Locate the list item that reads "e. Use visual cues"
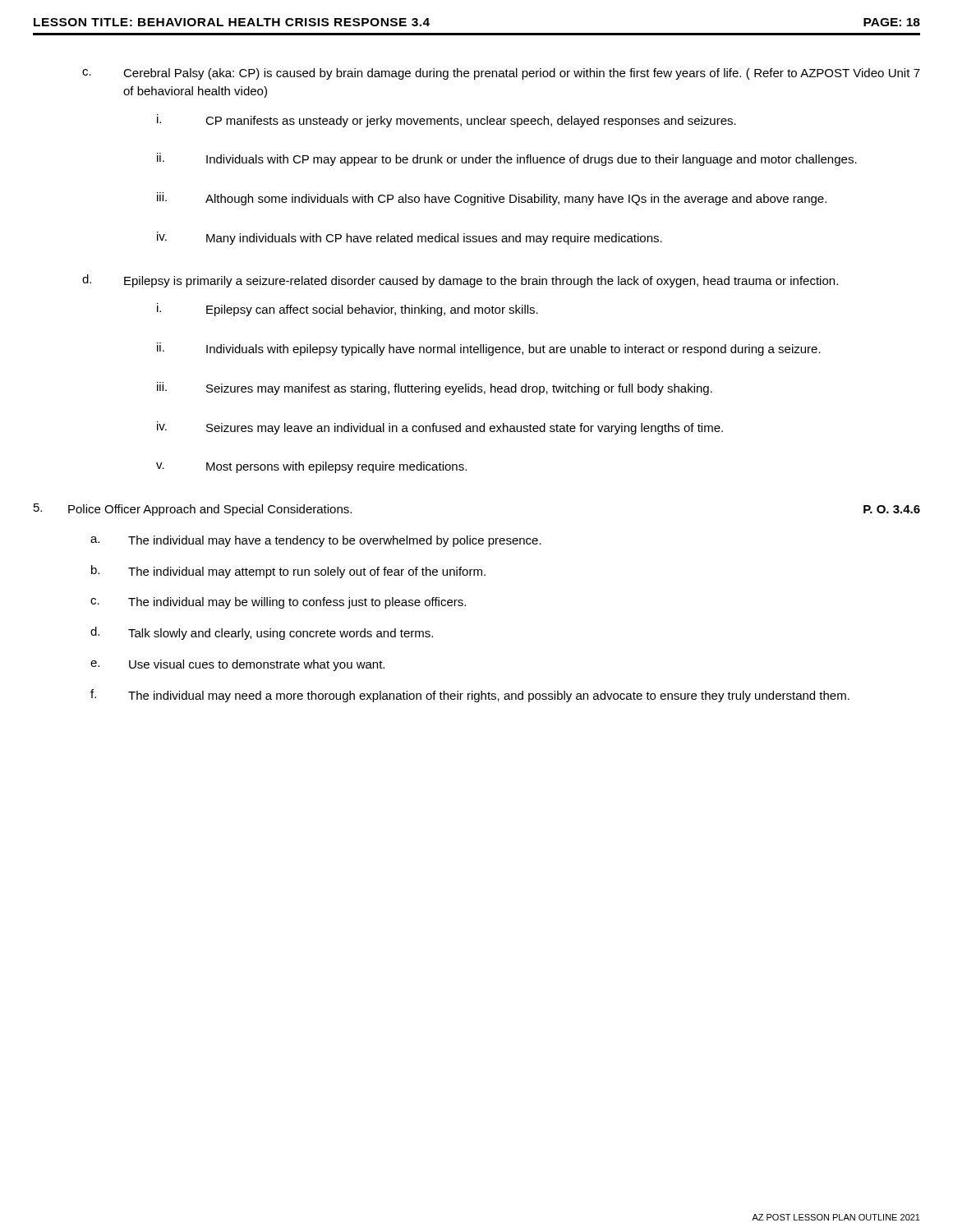The width and height of the screenshot is (953, 1232). tap(237, 665)
